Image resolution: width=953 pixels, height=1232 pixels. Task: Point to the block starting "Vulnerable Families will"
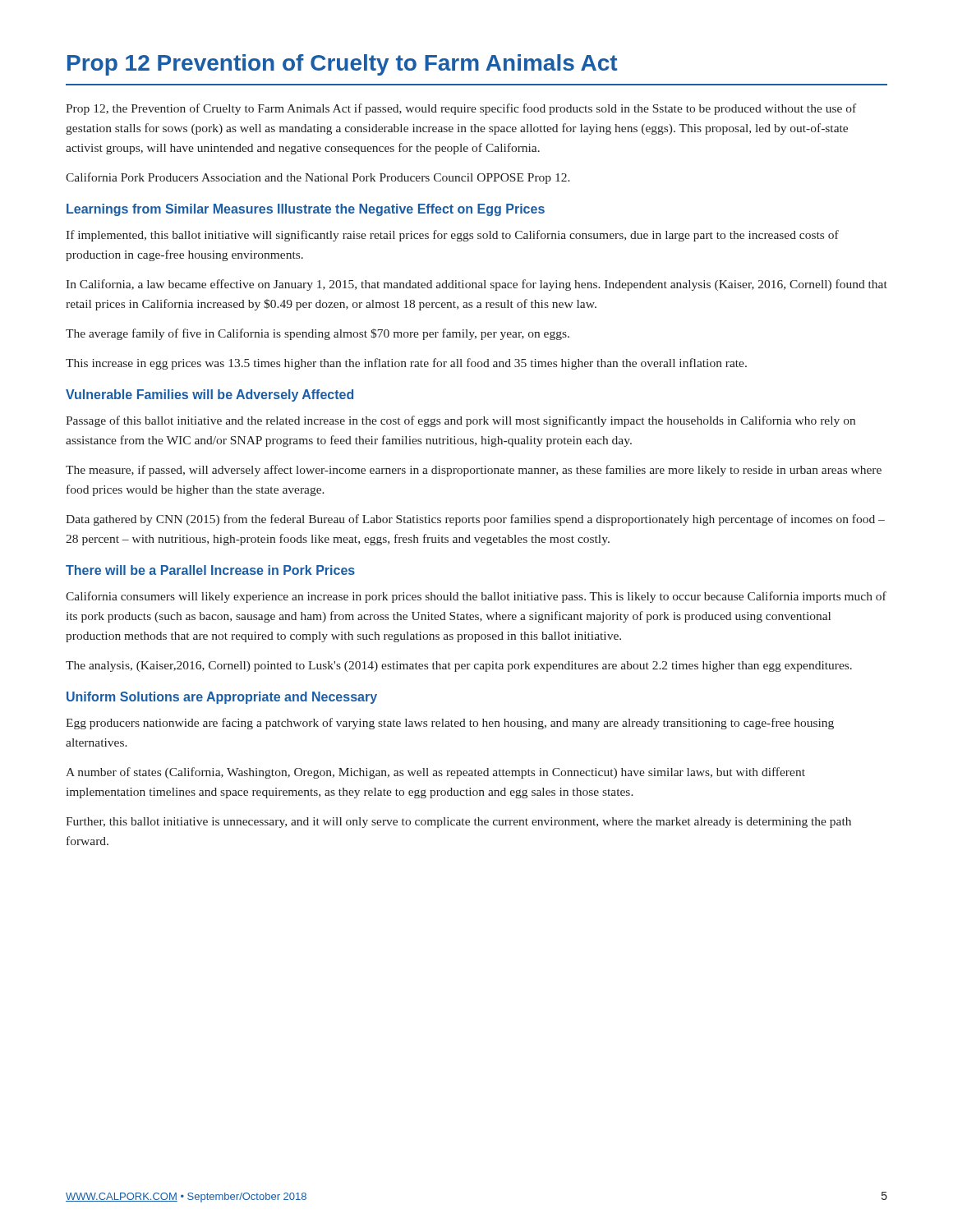(x=210, y=394)
